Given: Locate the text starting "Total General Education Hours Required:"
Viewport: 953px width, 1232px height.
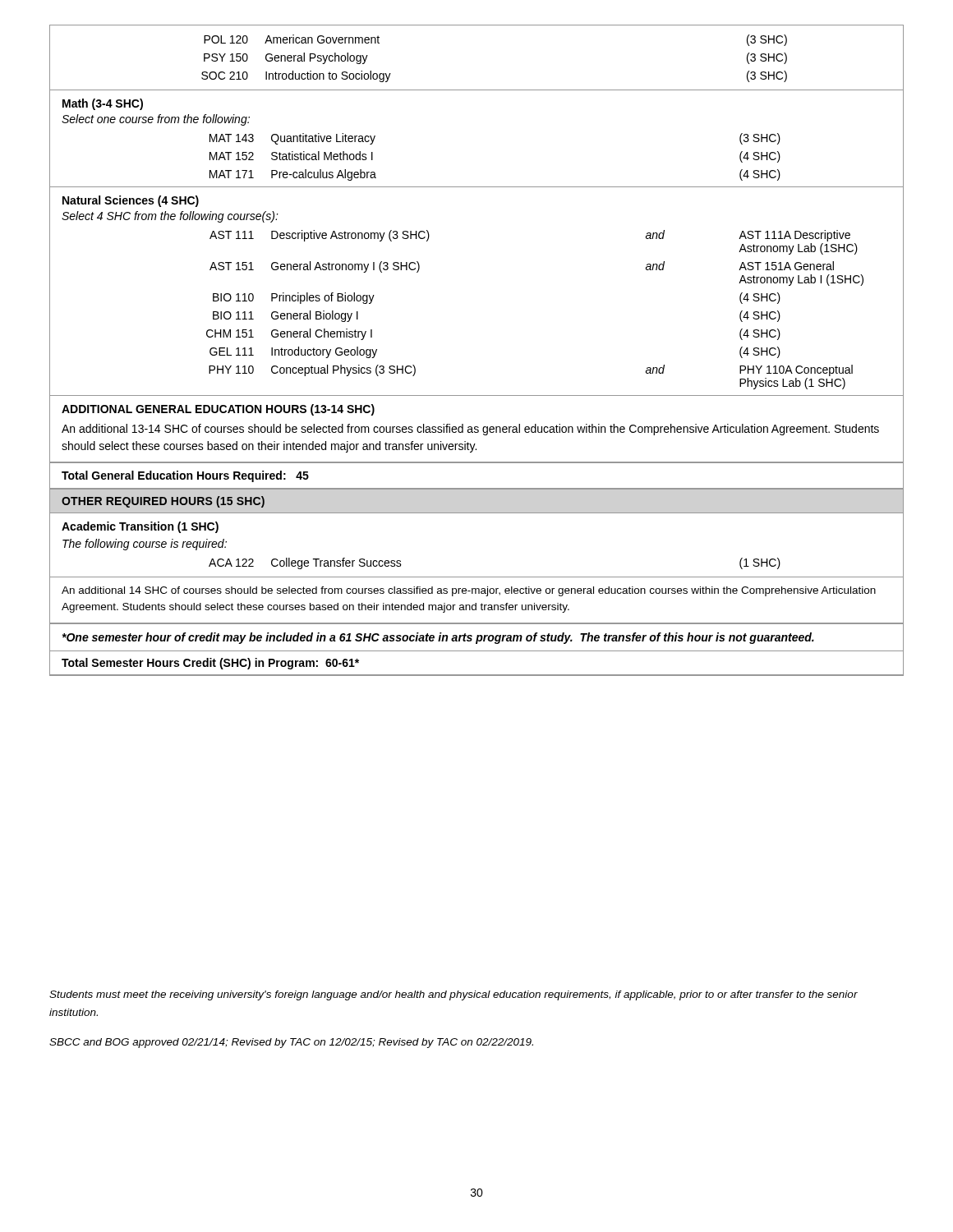Looking at the screenshot, I should (x=185, y=476).
